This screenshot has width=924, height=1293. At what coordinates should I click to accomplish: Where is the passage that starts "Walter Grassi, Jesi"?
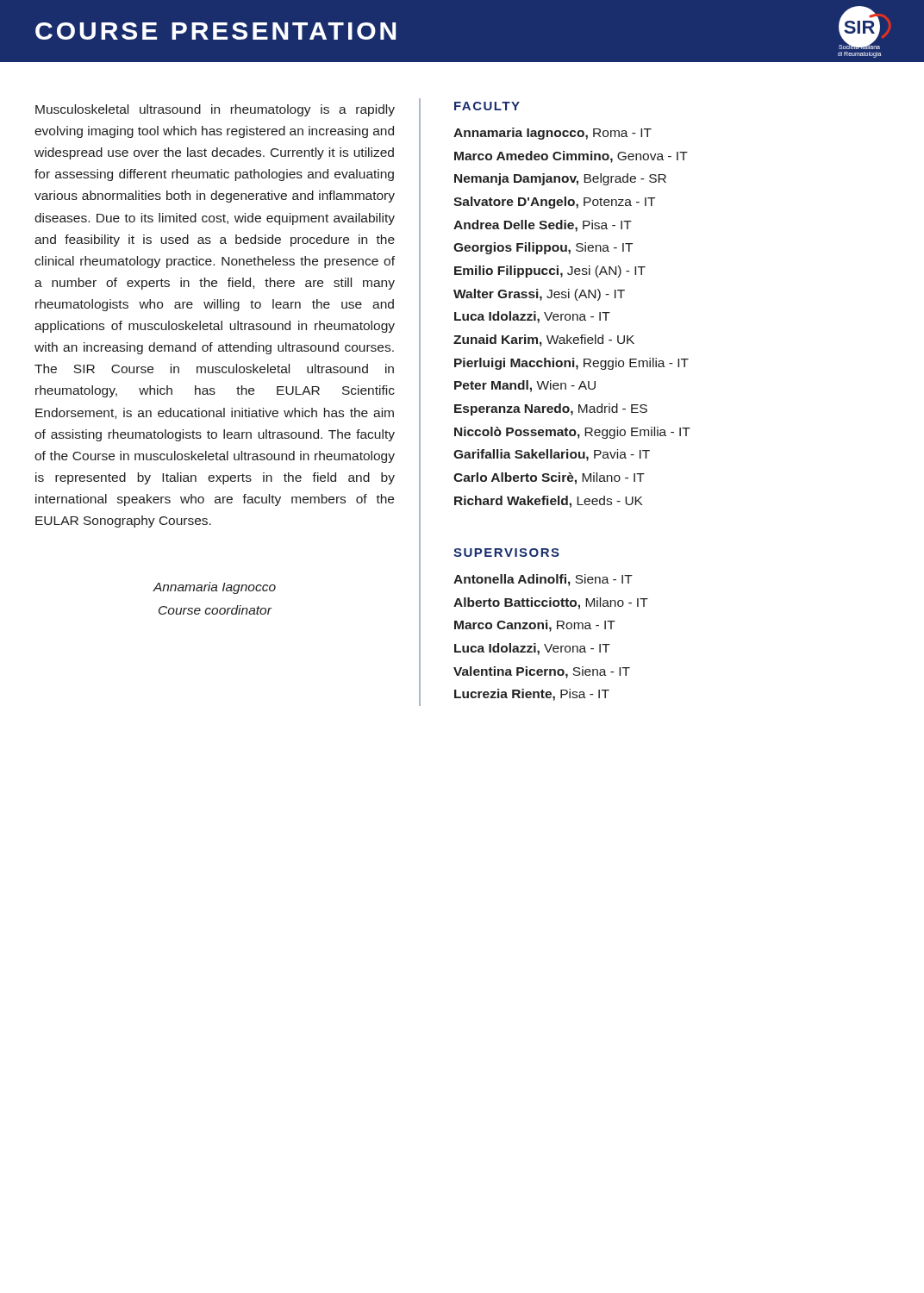tap(539, 293)
